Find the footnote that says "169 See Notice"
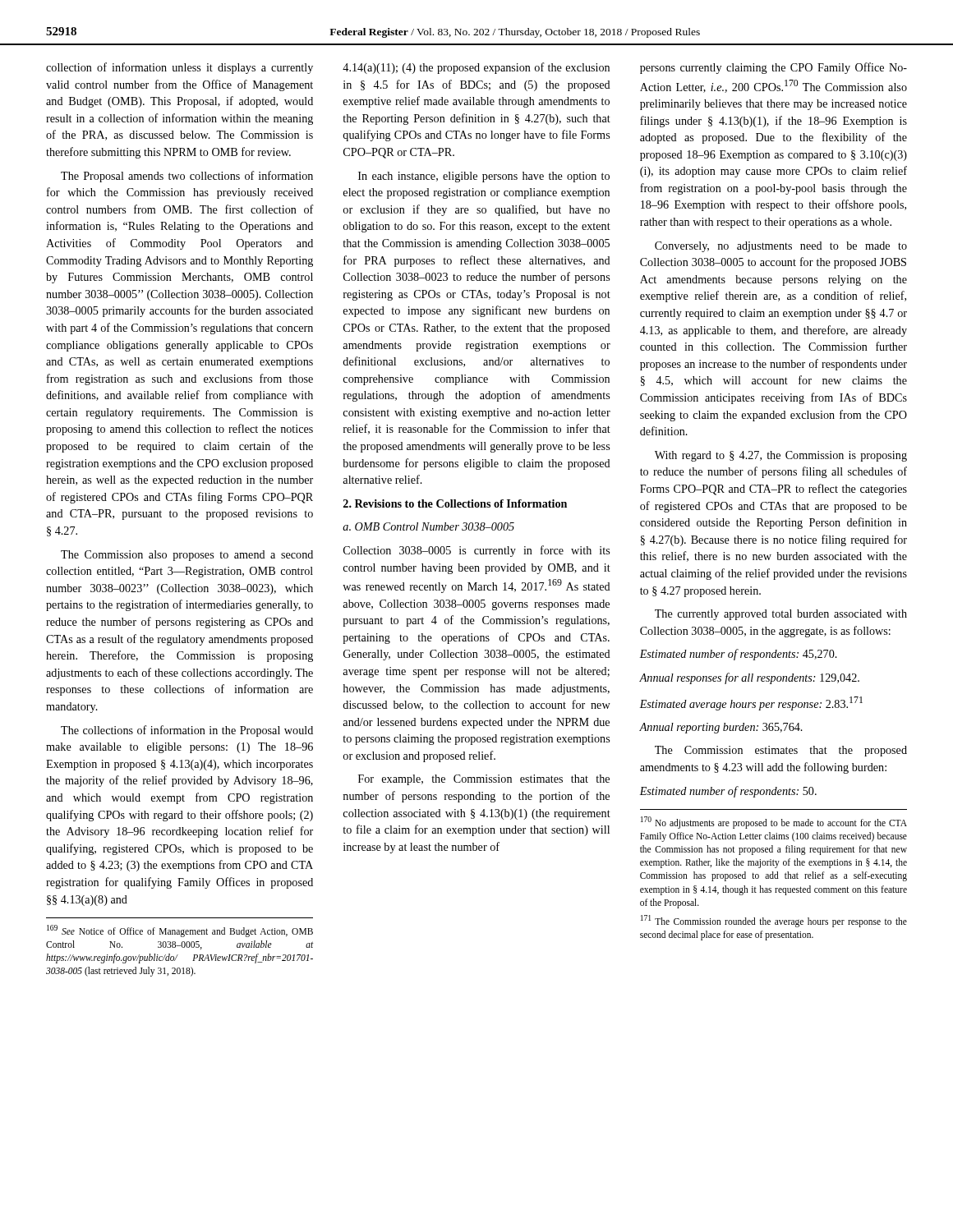Viewport: 953px width, 1232px height. click(180, 950)
